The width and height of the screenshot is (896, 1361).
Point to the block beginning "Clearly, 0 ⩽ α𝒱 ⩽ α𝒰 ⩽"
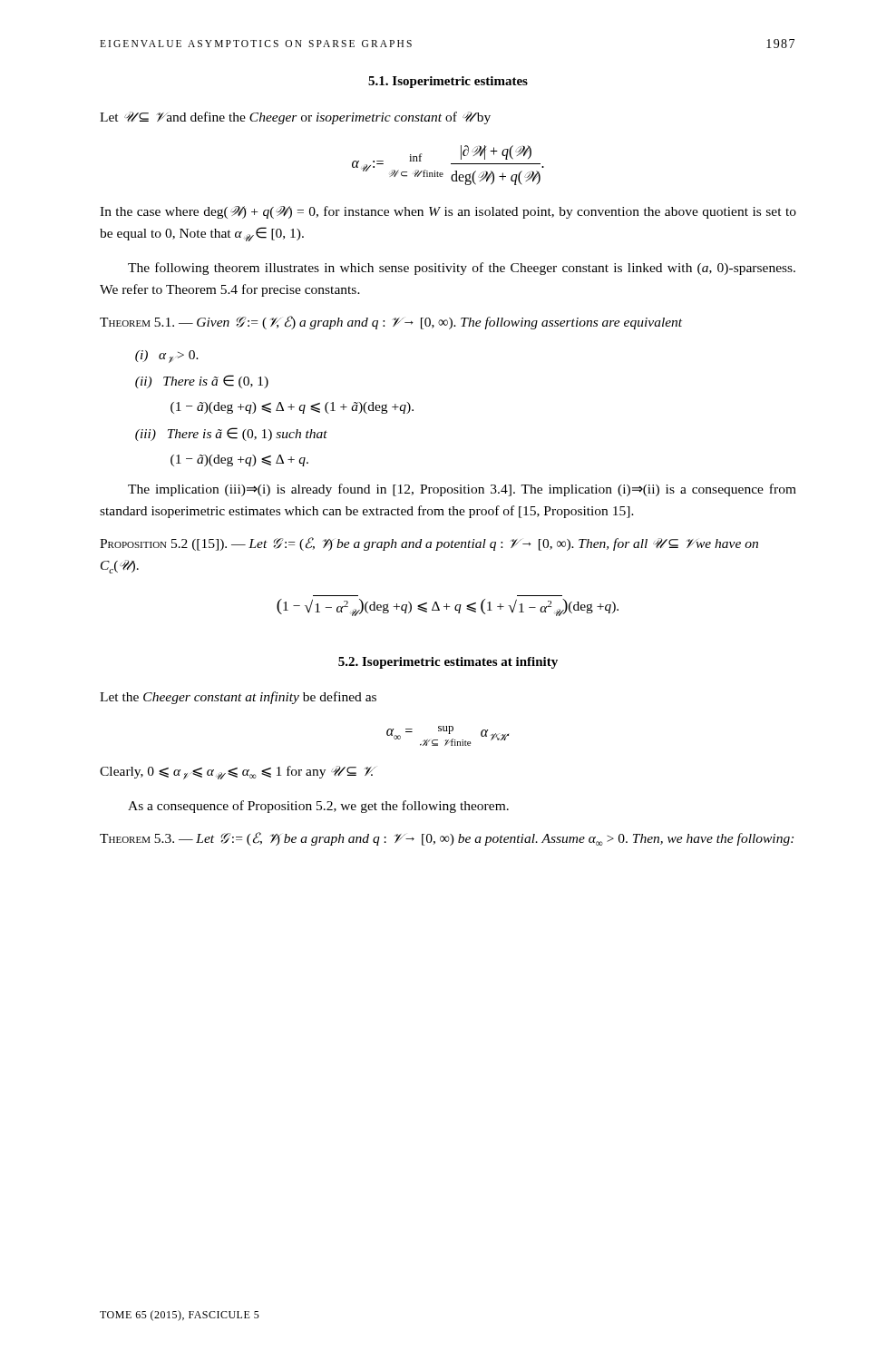[x=238, y=773]
